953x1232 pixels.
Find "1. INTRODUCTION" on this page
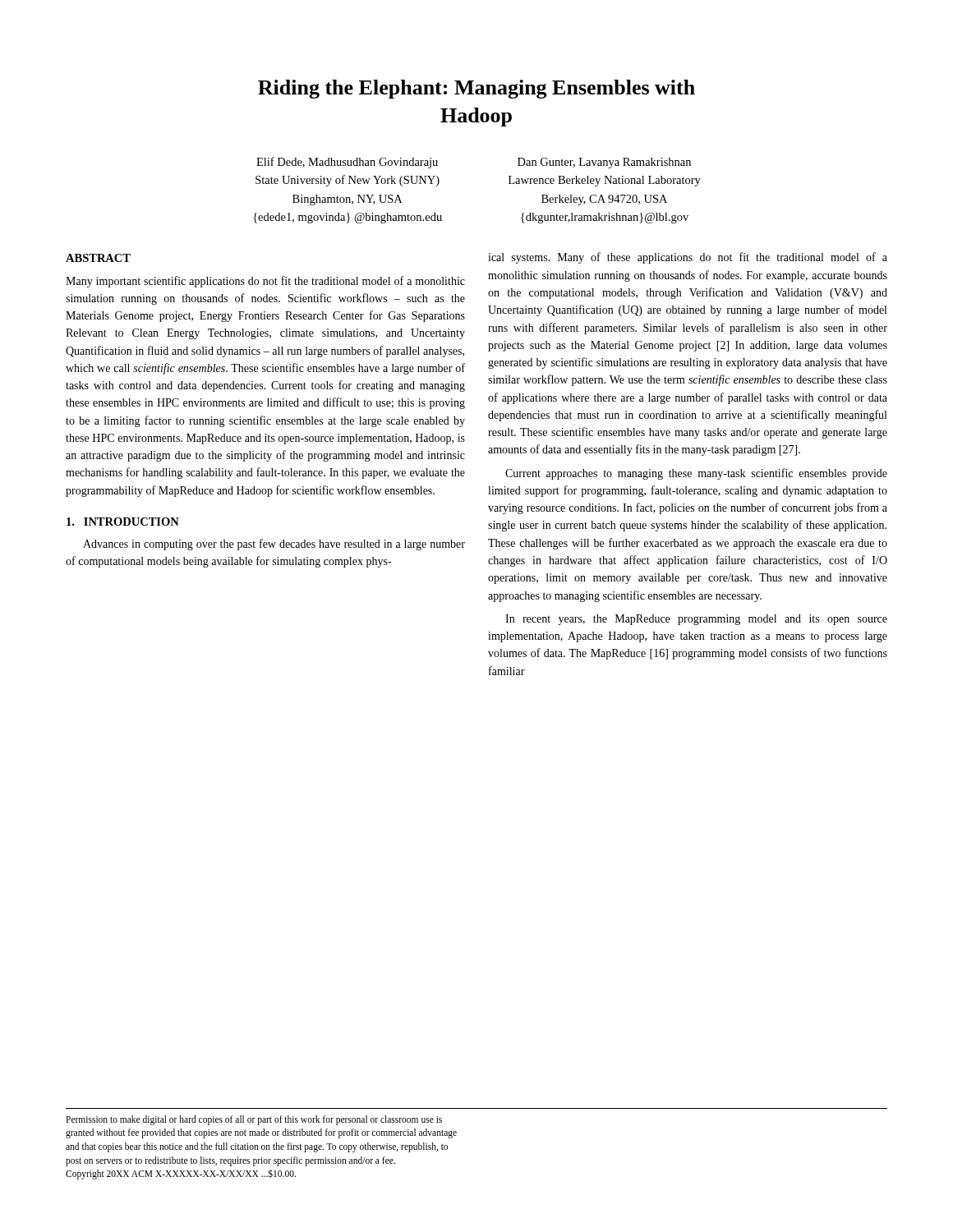point(122,522)
